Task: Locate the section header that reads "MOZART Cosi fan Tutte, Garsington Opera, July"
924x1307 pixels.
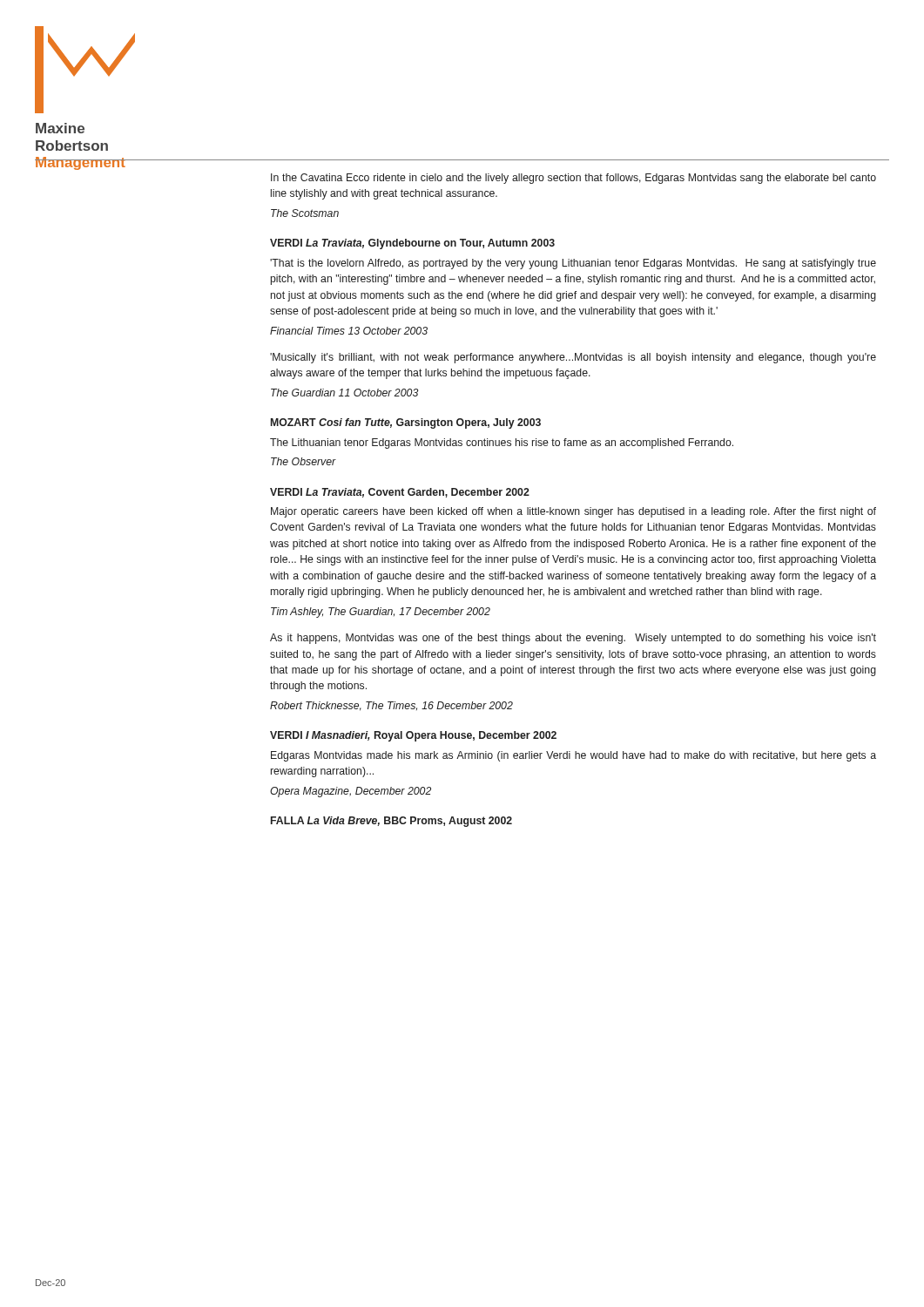Action: point(406,423)
